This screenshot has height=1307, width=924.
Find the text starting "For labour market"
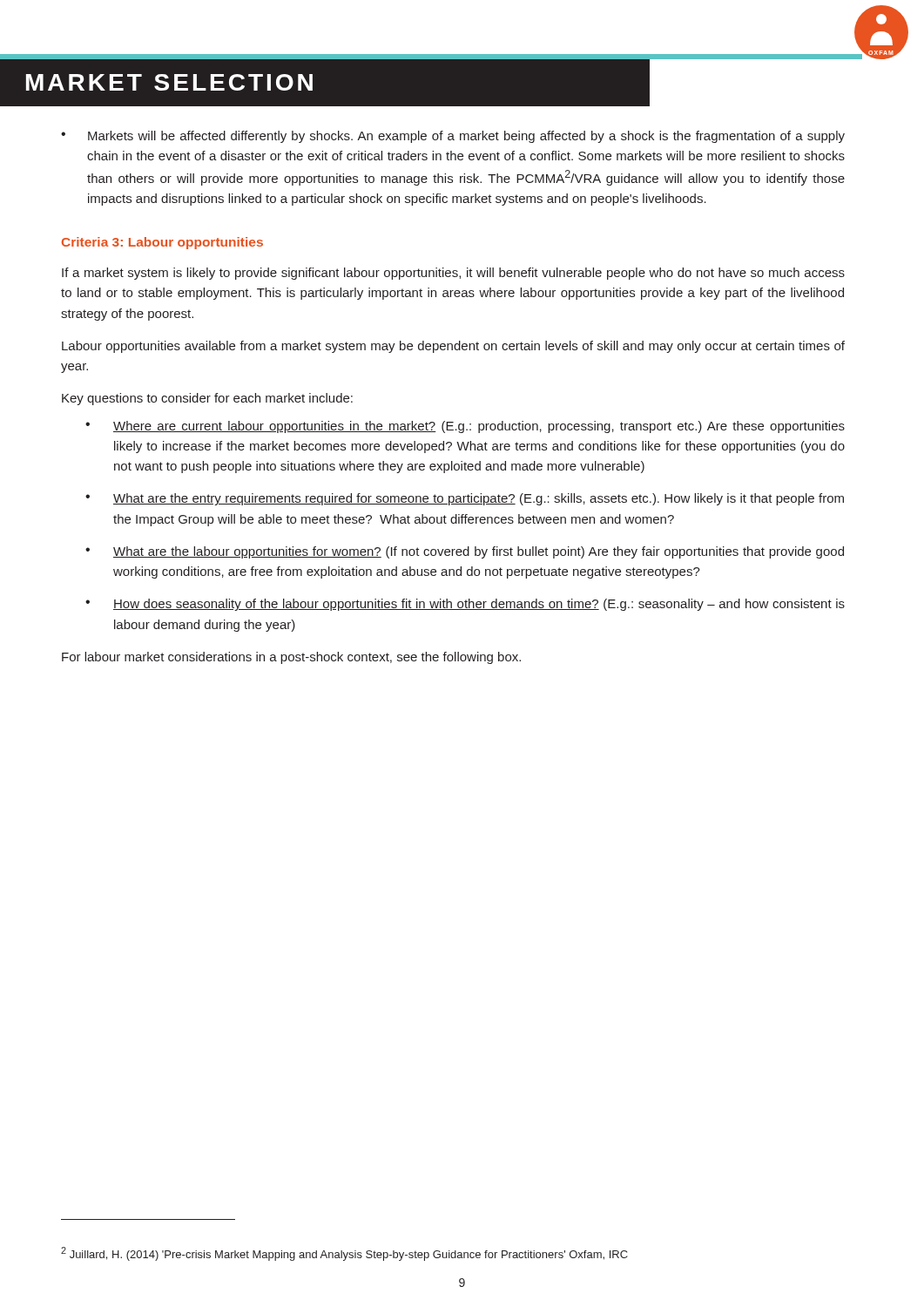292,656
